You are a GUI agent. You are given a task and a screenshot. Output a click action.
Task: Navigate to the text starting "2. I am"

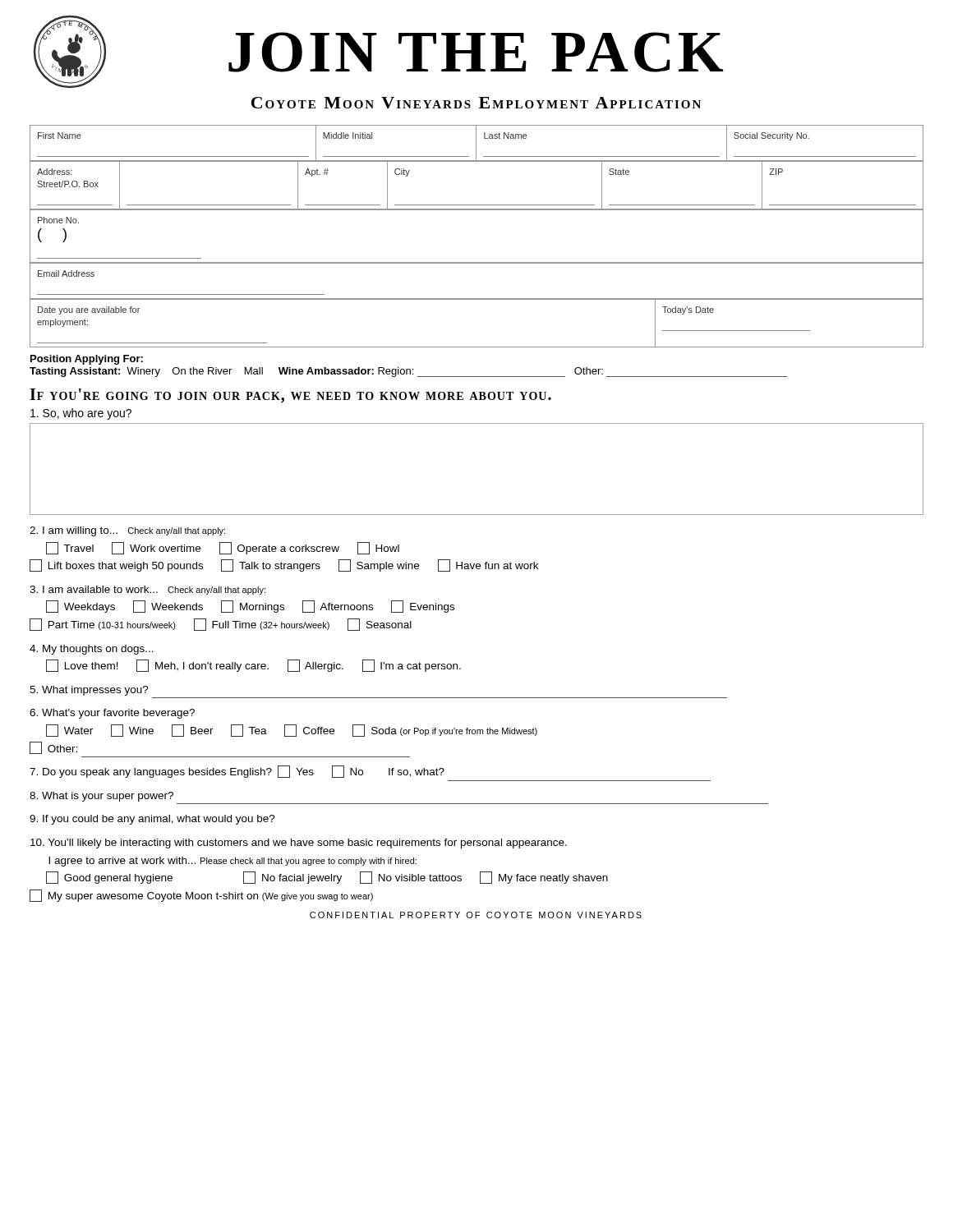point(291,548)
